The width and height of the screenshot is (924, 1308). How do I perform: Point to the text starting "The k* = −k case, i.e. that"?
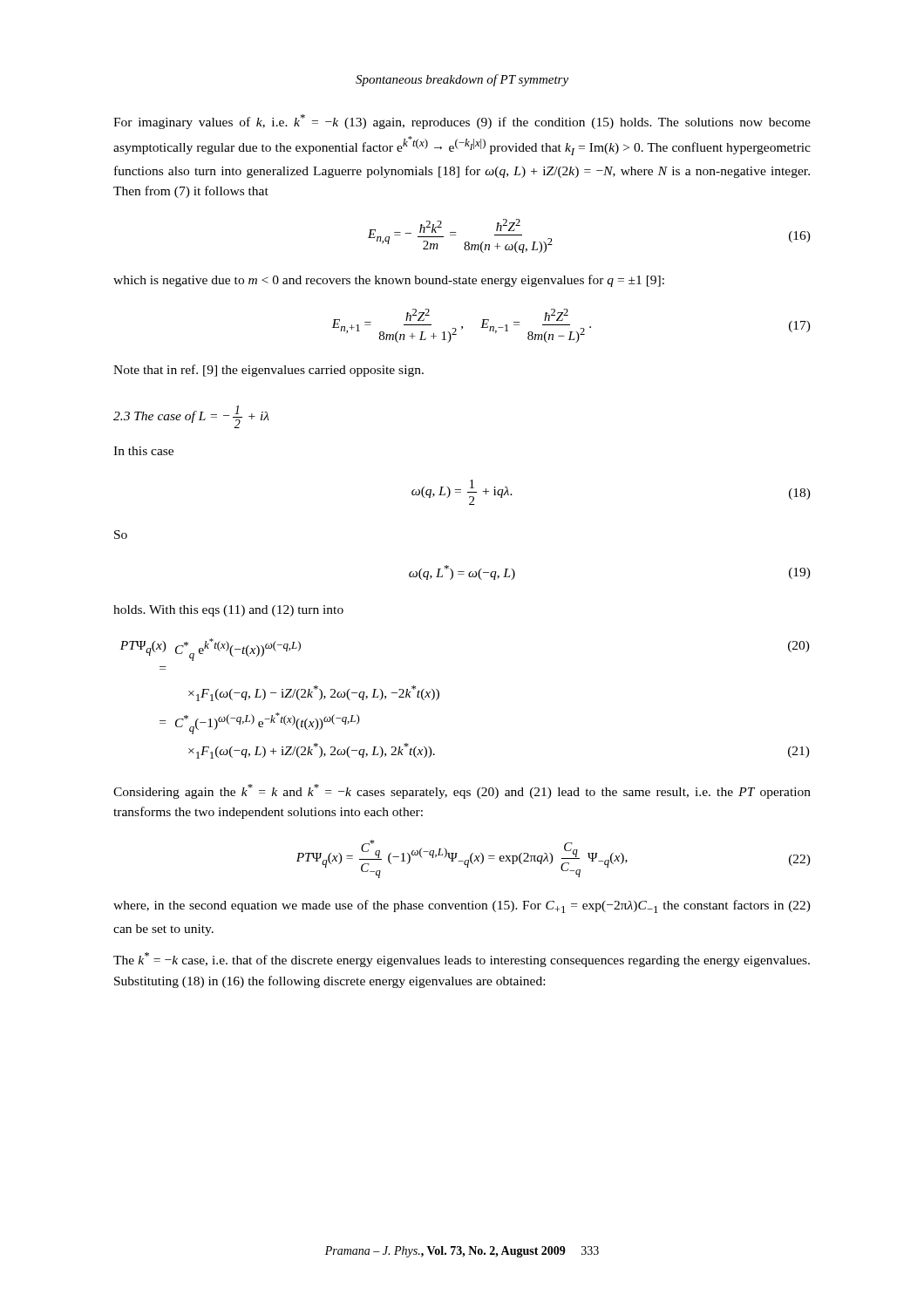click(462, 968)
